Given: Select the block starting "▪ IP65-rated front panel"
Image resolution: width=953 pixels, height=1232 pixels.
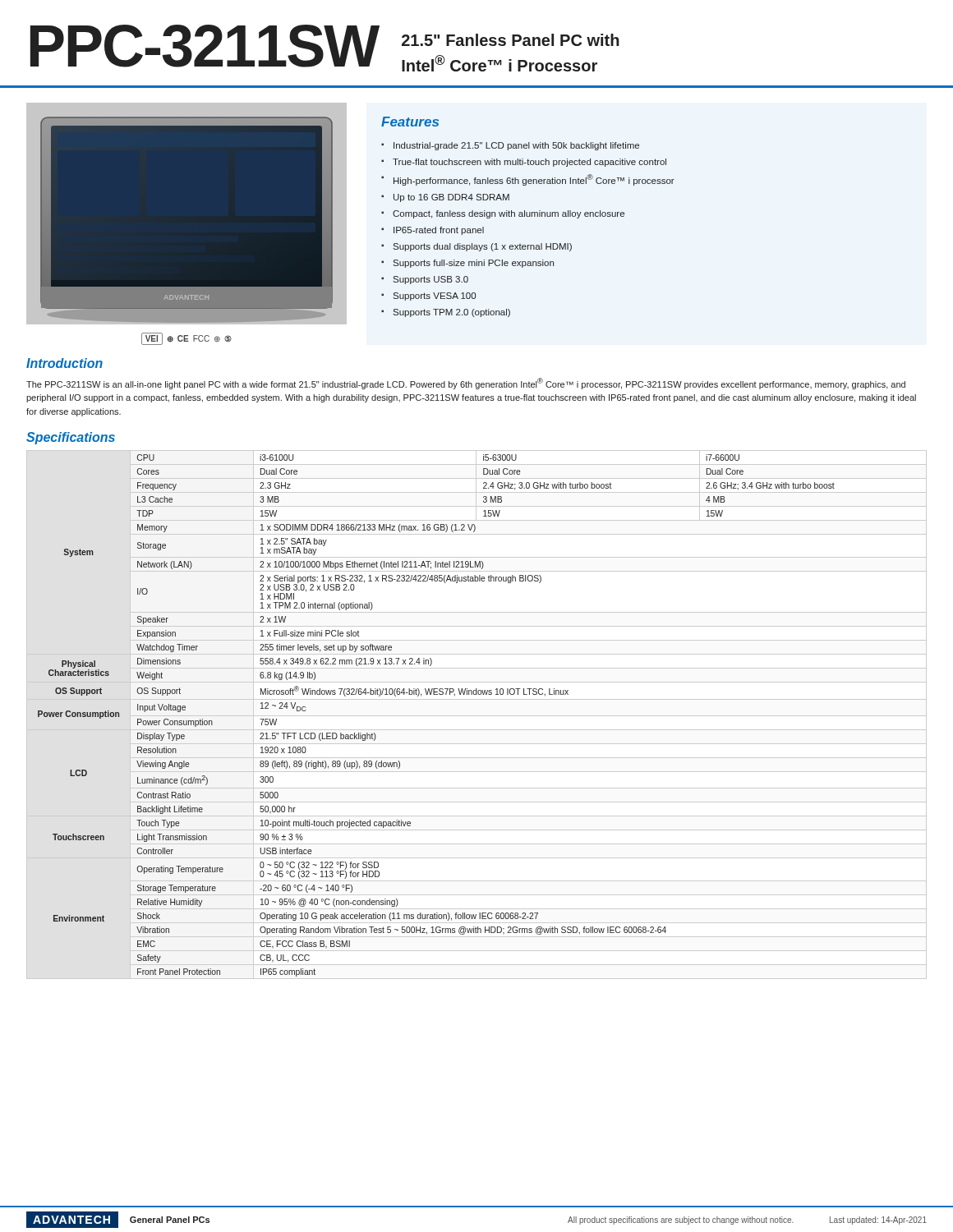Looking at the screenshot, I should click(433, 229).
